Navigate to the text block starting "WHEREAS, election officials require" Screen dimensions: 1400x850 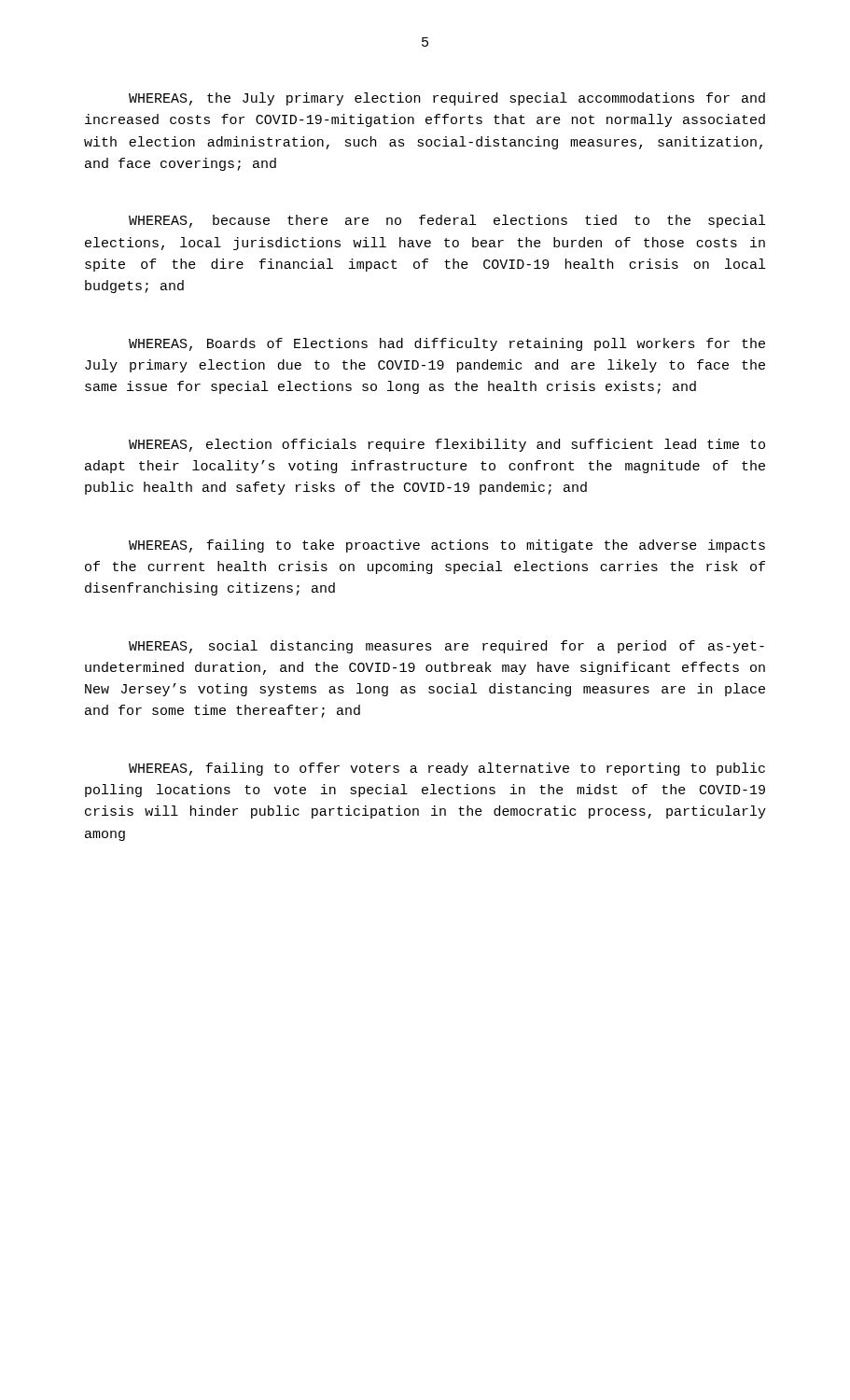[425, 467]
